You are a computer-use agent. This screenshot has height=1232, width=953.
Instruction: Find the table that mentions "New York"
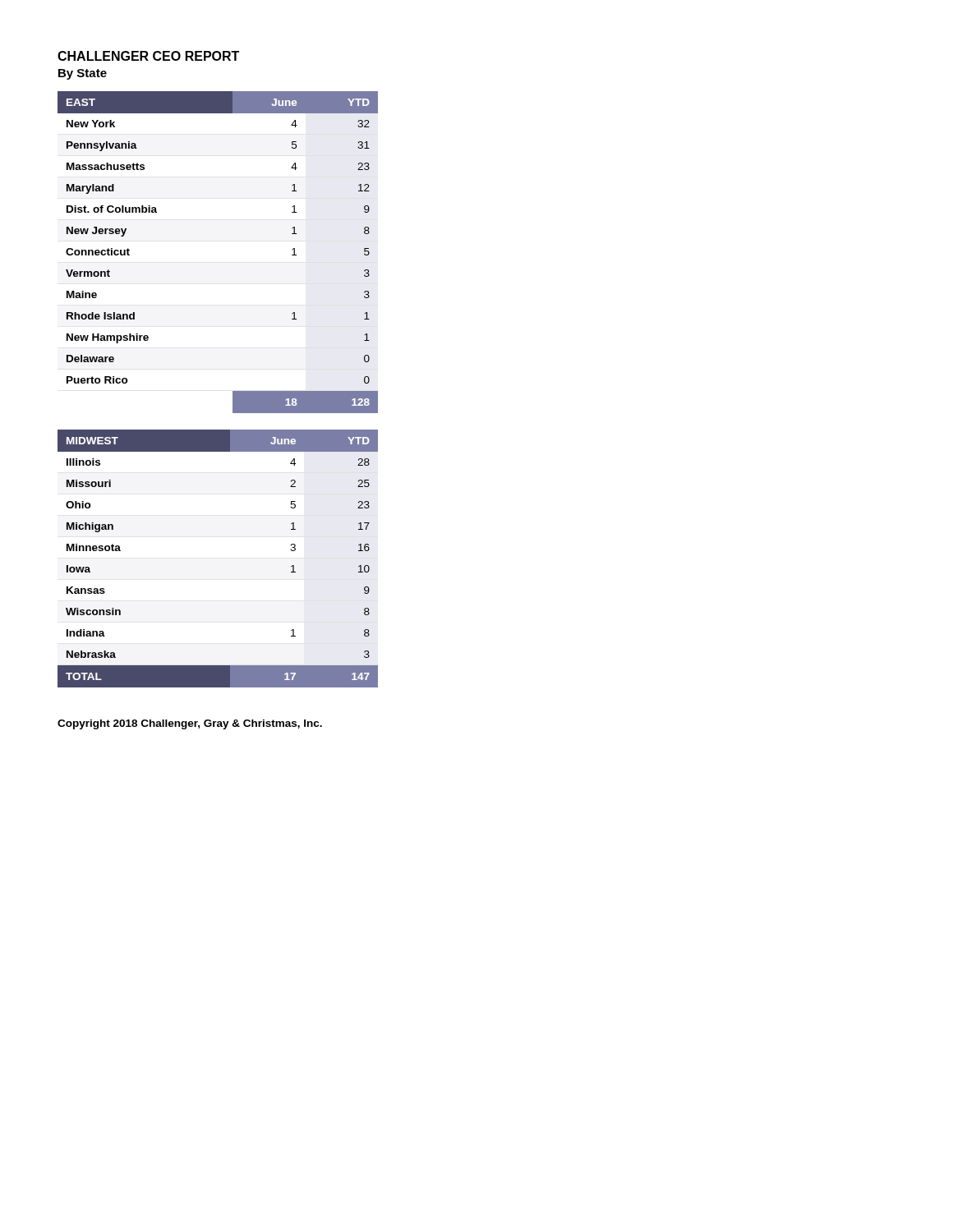tap(218, 252)
